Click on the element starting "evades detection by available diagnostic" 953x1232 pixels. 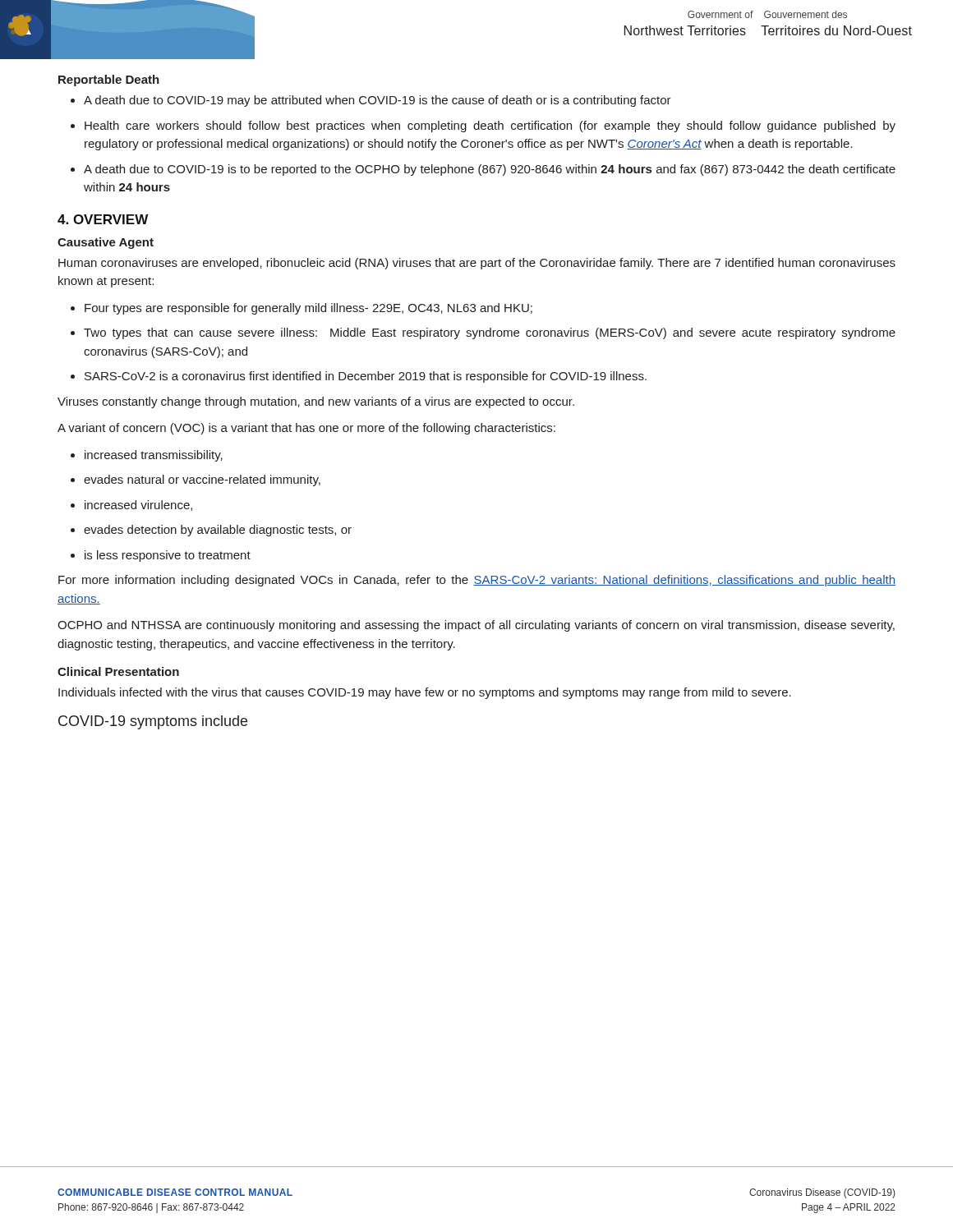pyautogui.click(x=218, y=529)
